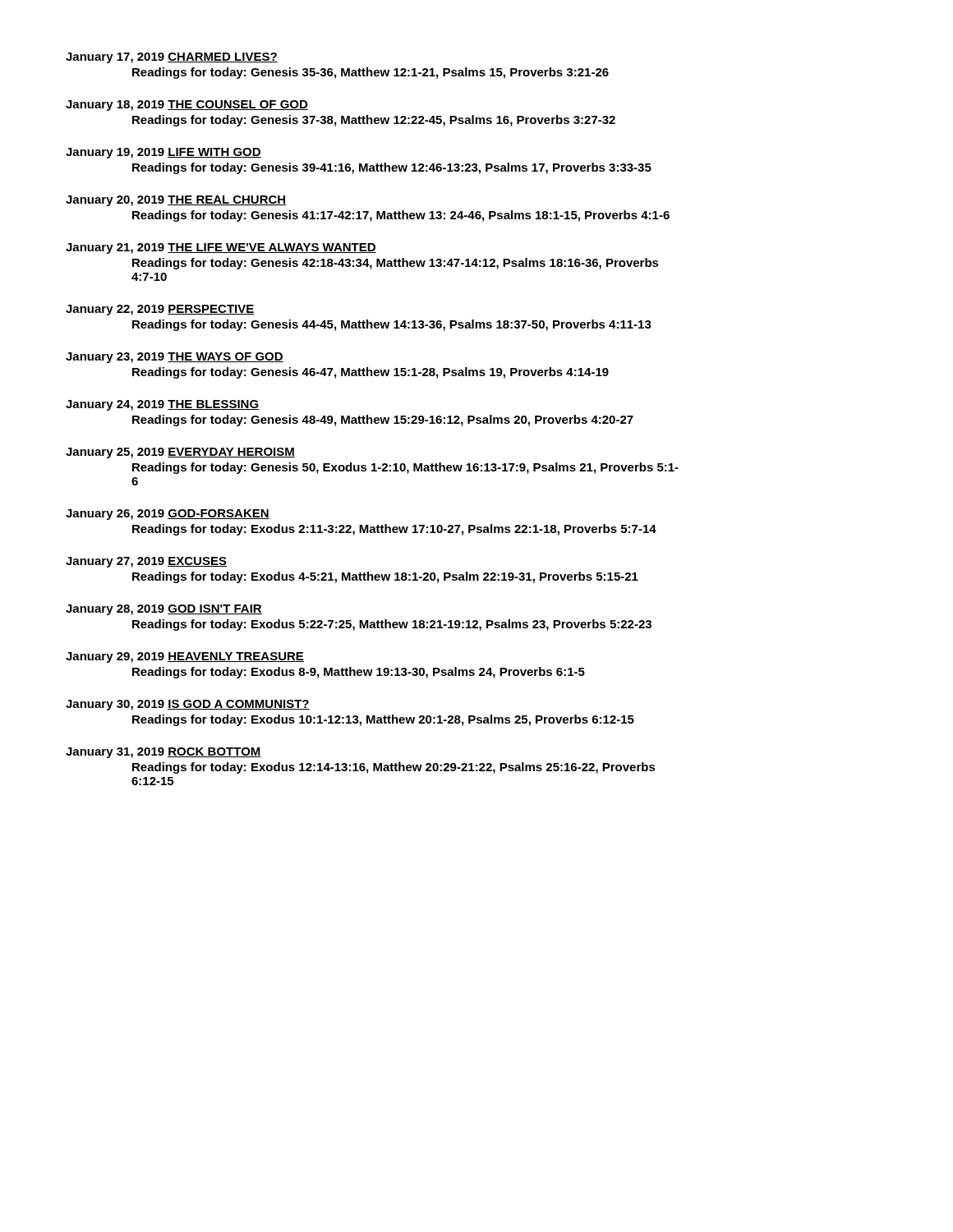Point to the block beginning "January 19, 2019 LIFE WITH"

(476, 159)
